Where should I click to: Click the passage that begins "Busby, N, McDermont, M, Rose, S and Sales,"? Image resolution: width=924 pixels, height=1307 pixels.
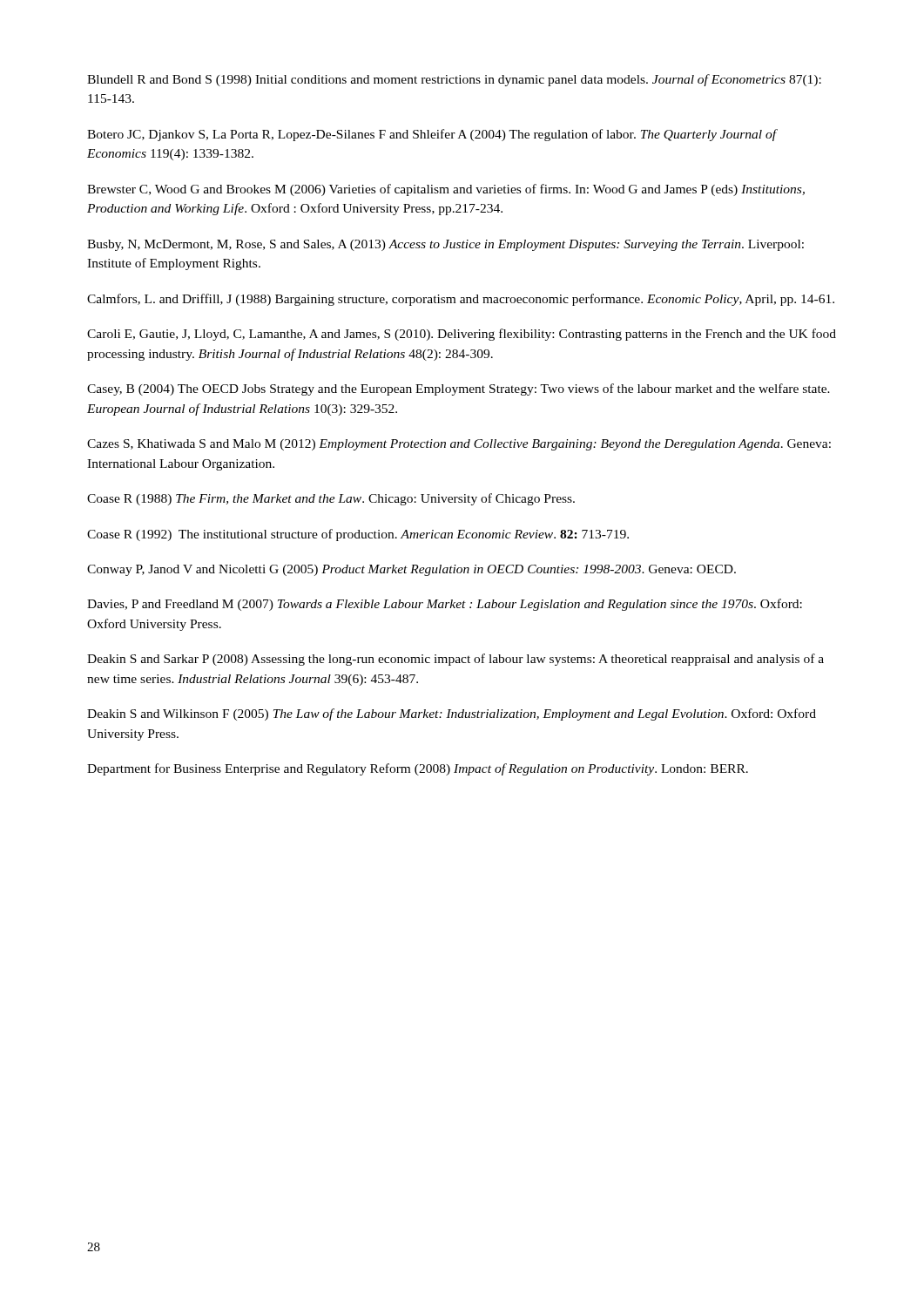[x=446, y=253]
